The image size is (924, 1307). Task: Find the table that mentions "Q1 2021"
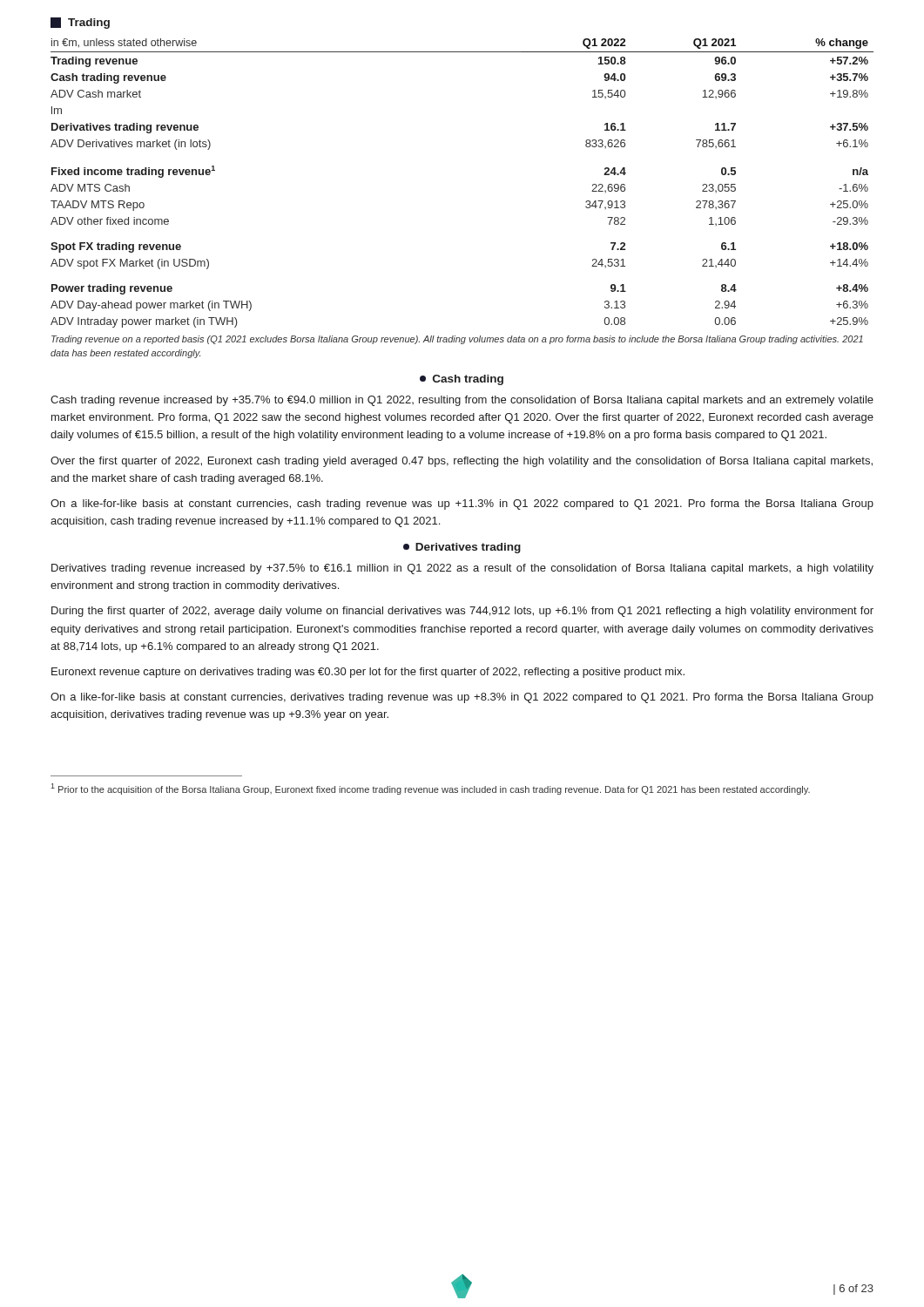pos(462,181)
